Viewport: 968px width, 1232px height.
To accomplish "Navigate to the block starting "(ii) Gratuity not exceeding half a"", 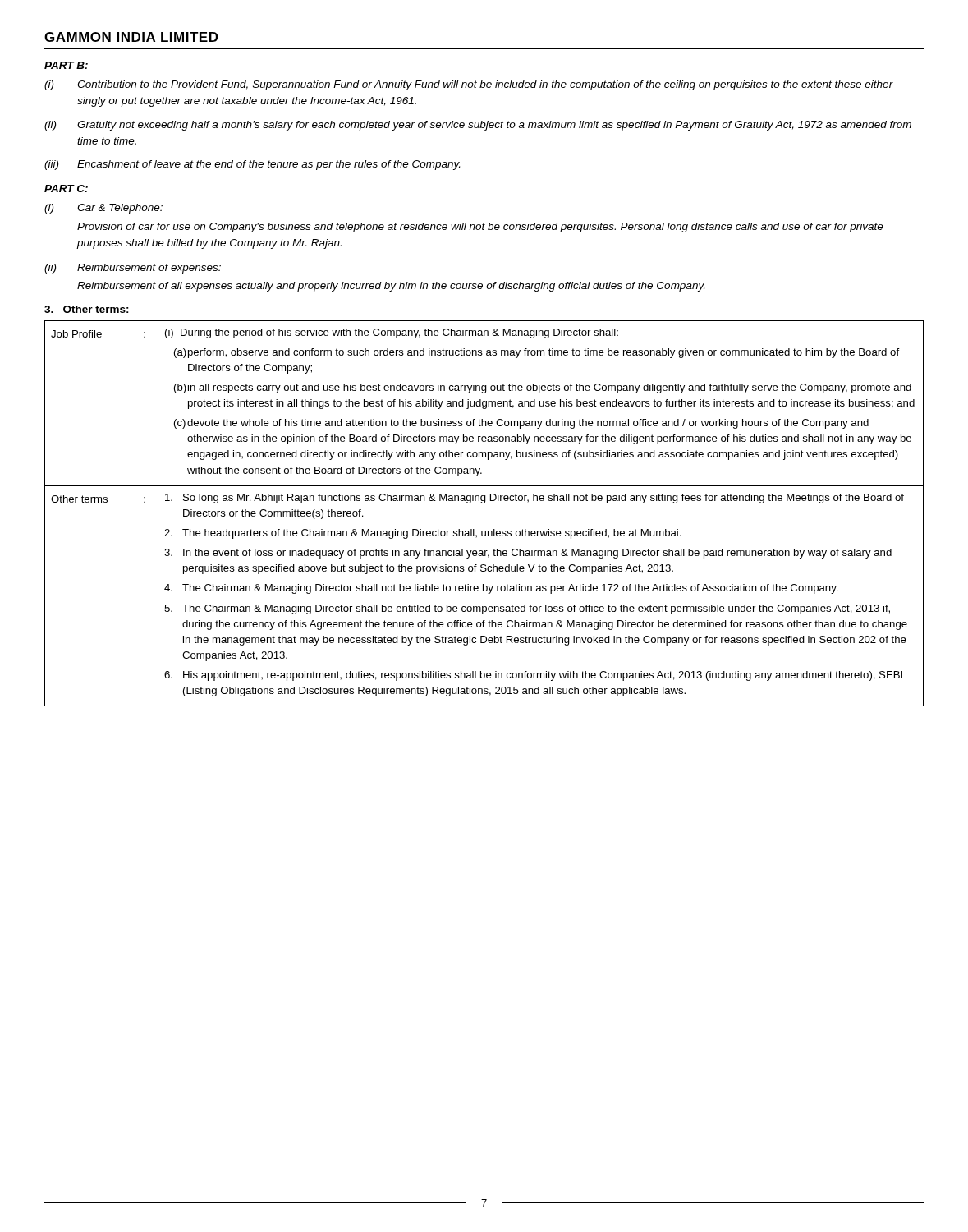I will tap(484, 133).
